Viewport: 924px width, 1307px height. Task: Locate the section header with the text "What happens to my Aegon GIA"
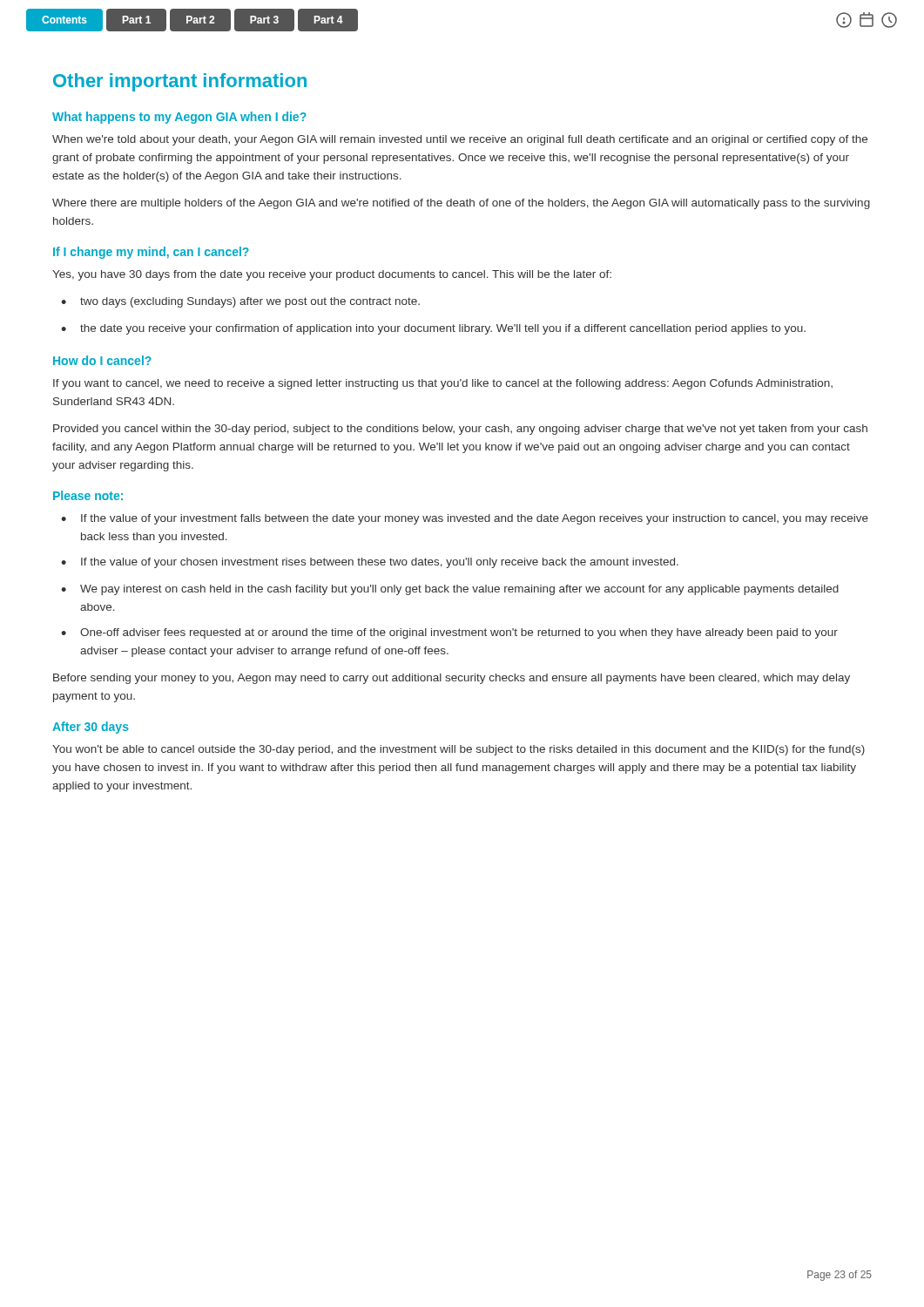click(180, 117)
